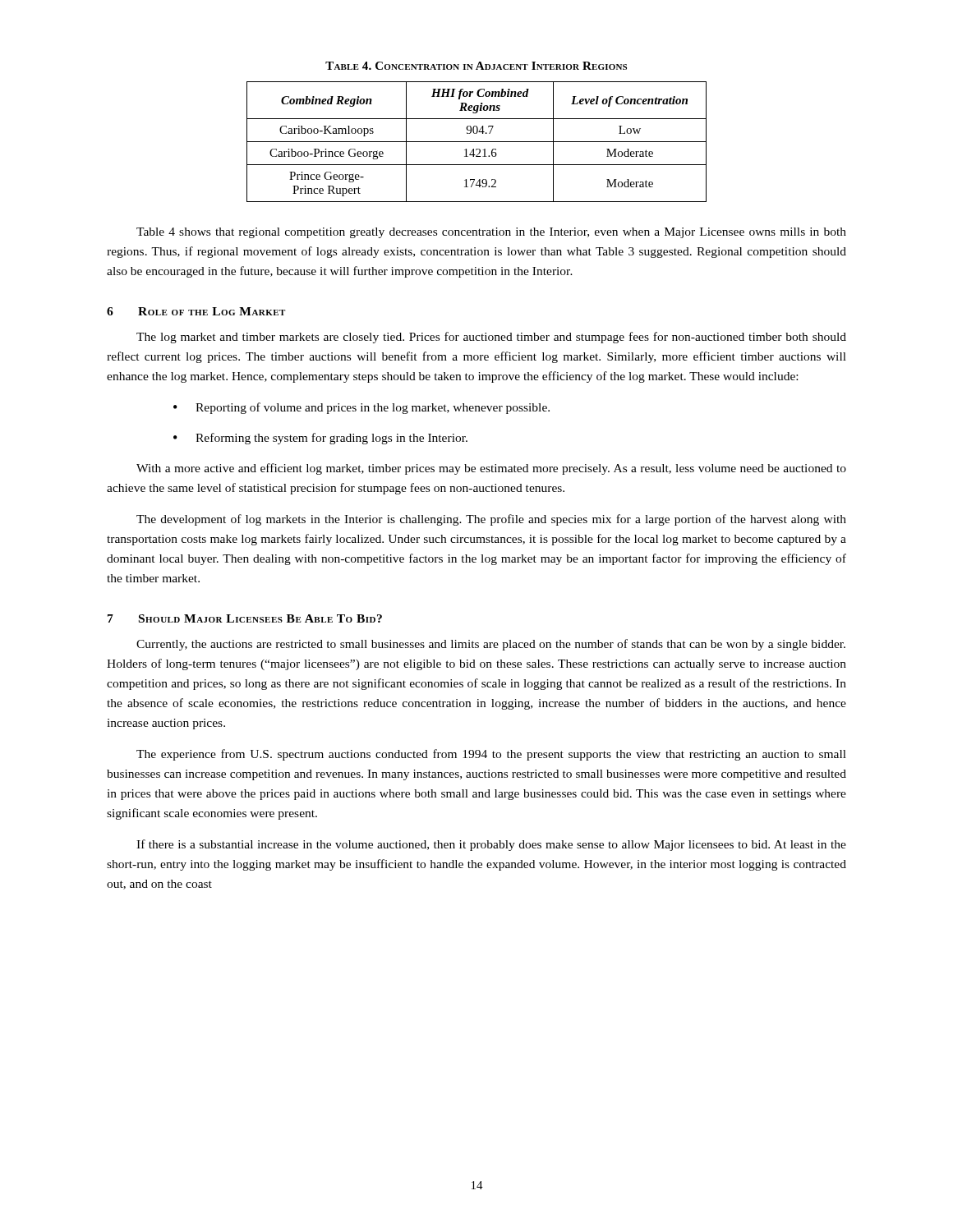Find the table
Viewport: 953px width, 1232px height.
click(476, 142)
